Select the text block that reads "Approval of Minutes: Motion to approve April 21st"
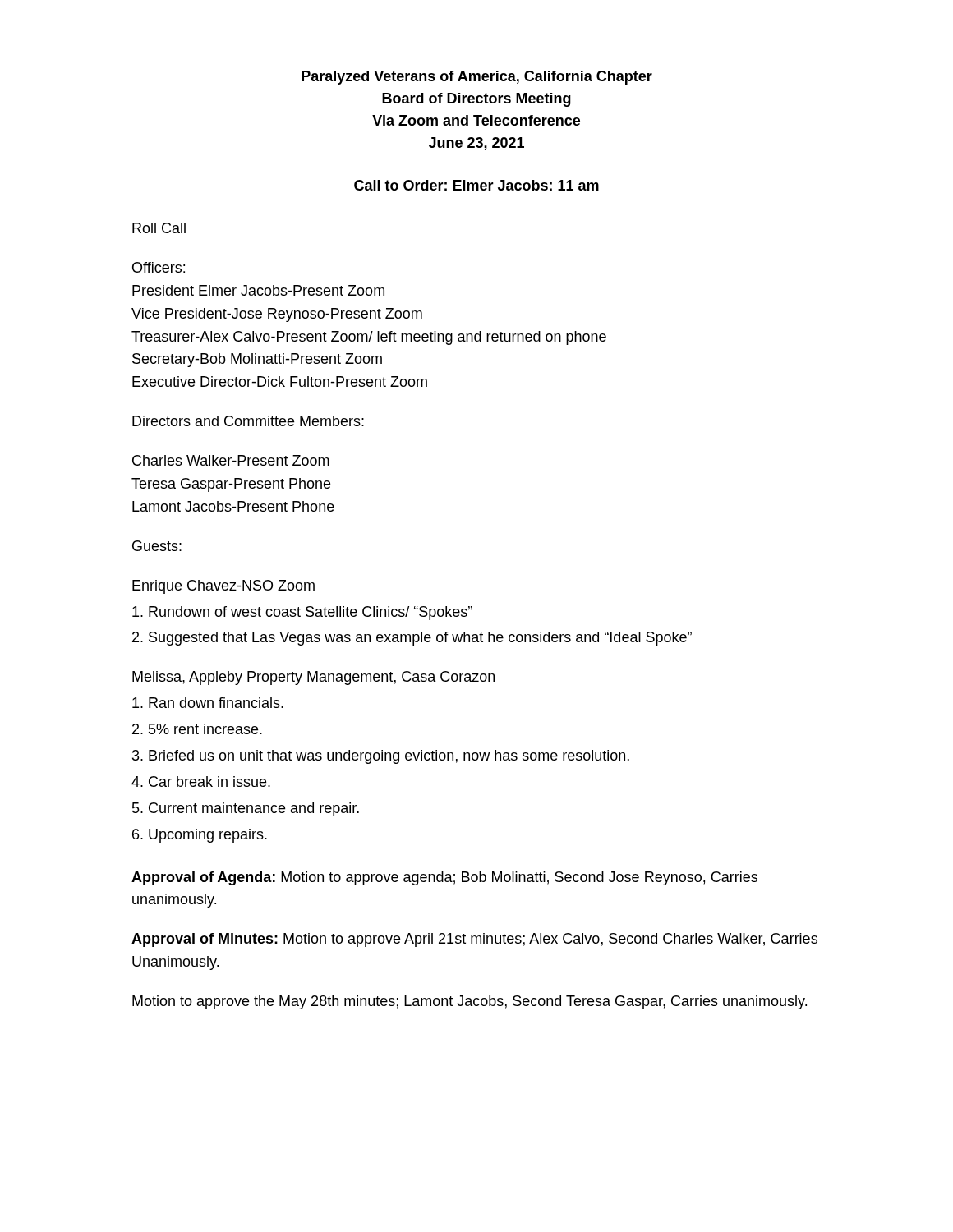Viewport: 953px width, 1232px height. 476,951
